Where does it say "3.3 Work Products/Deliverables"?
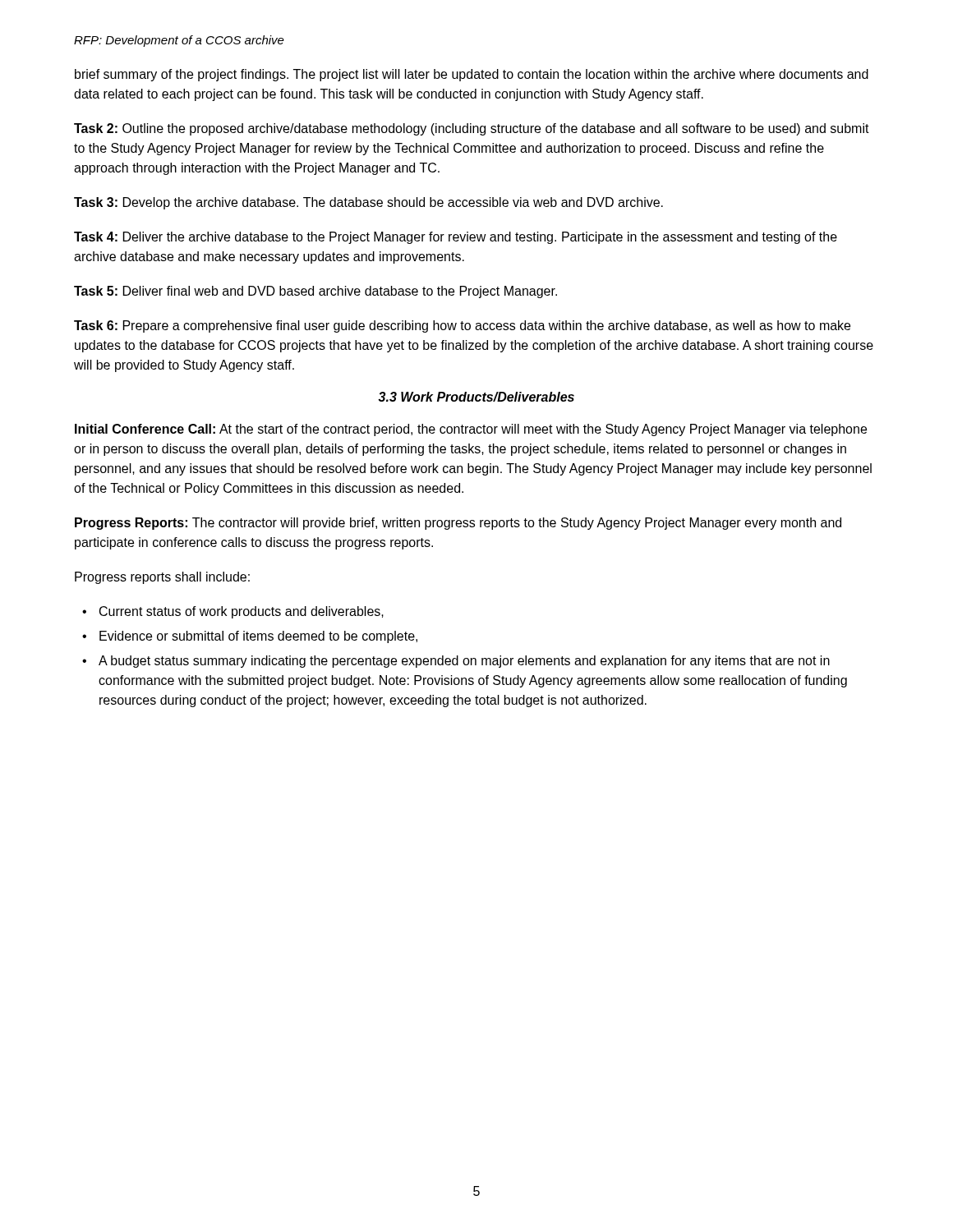953x1232 pixels. (x=476, y=397)
